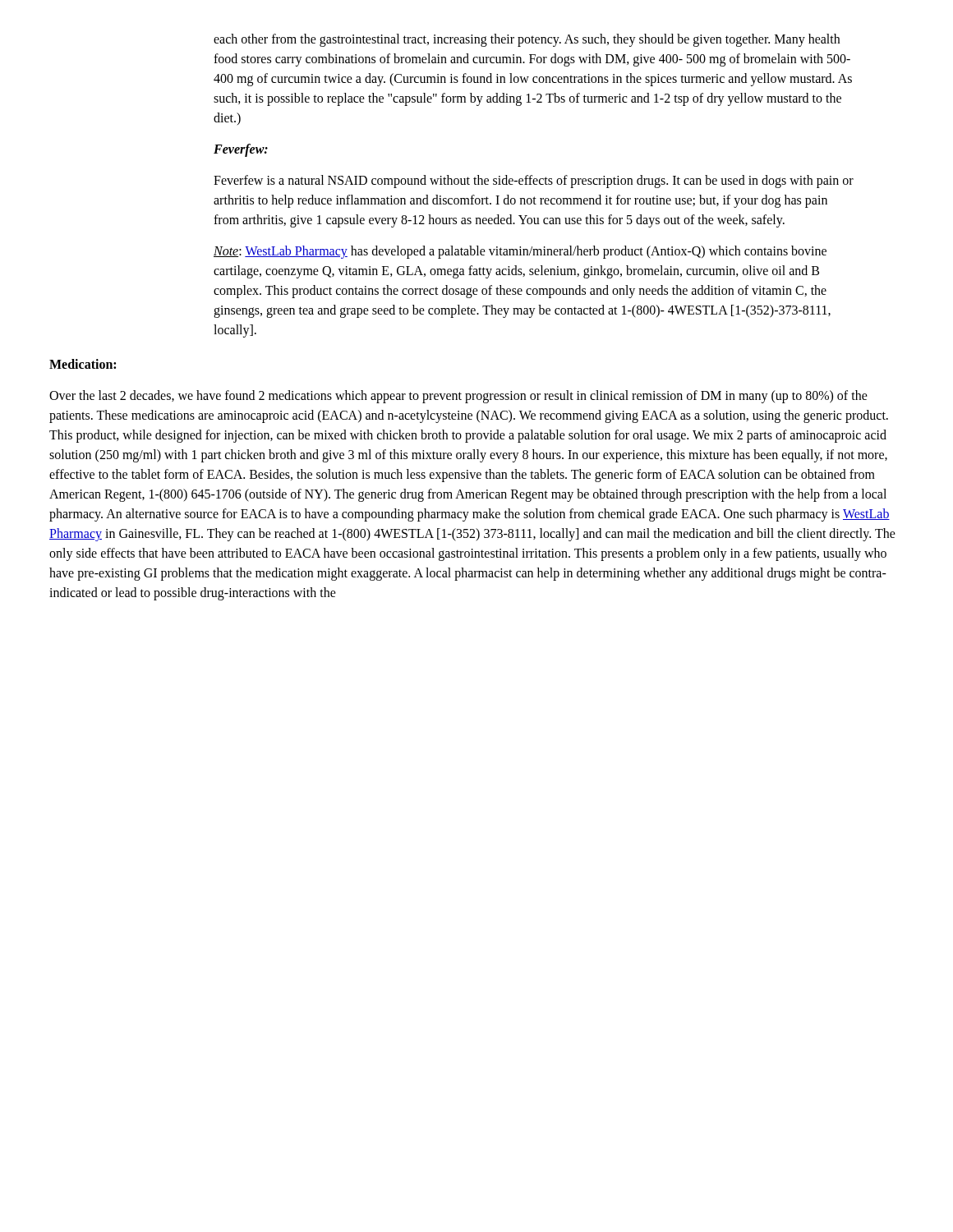Click the passage that begins "Feverfew is a natural NSAID compound"

pyautogui.click(x=534, y=200)
